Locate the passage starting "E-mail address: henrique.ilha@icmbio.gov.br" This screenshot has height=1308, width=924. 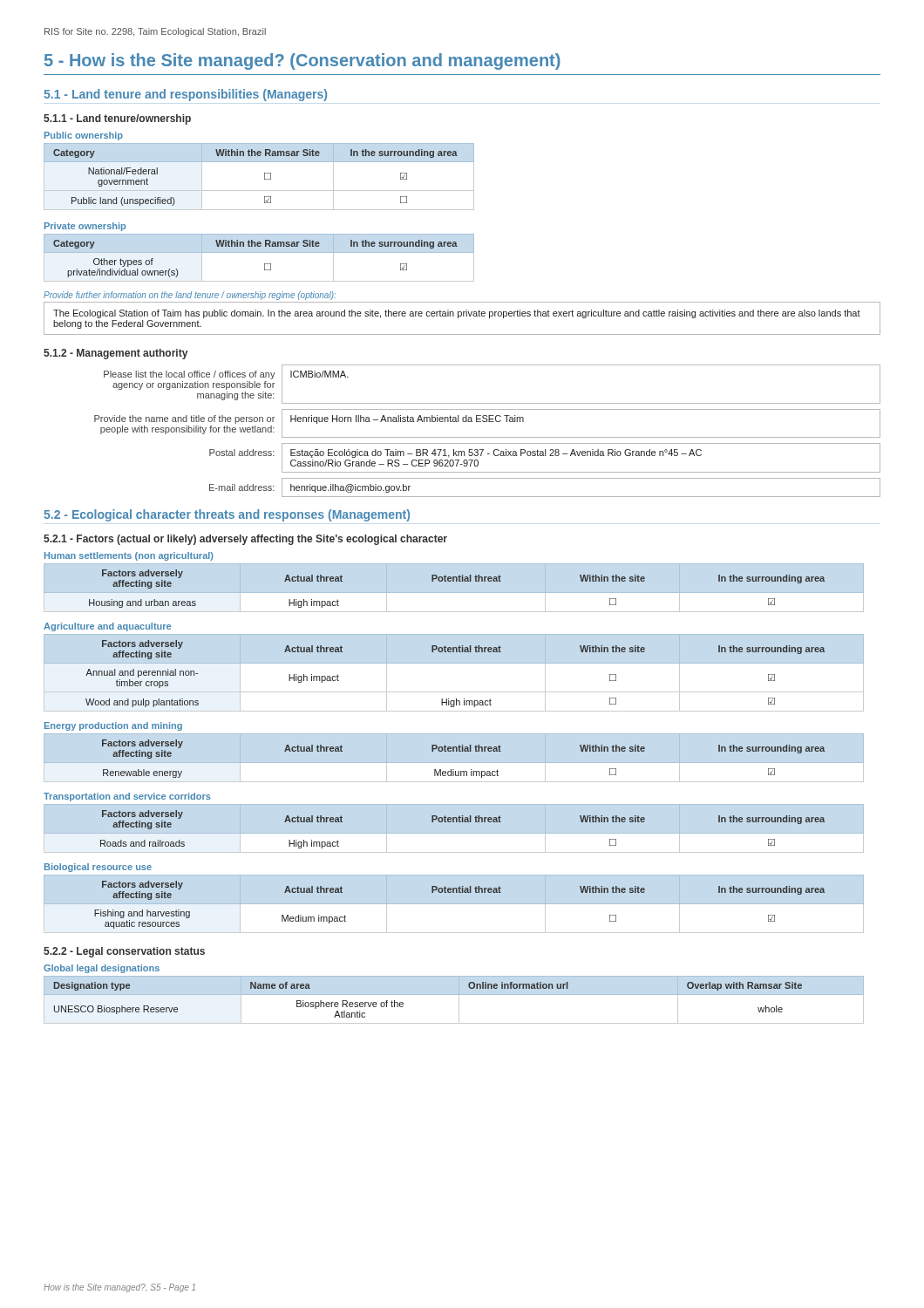pyautogui.click(x=462, y=487)
